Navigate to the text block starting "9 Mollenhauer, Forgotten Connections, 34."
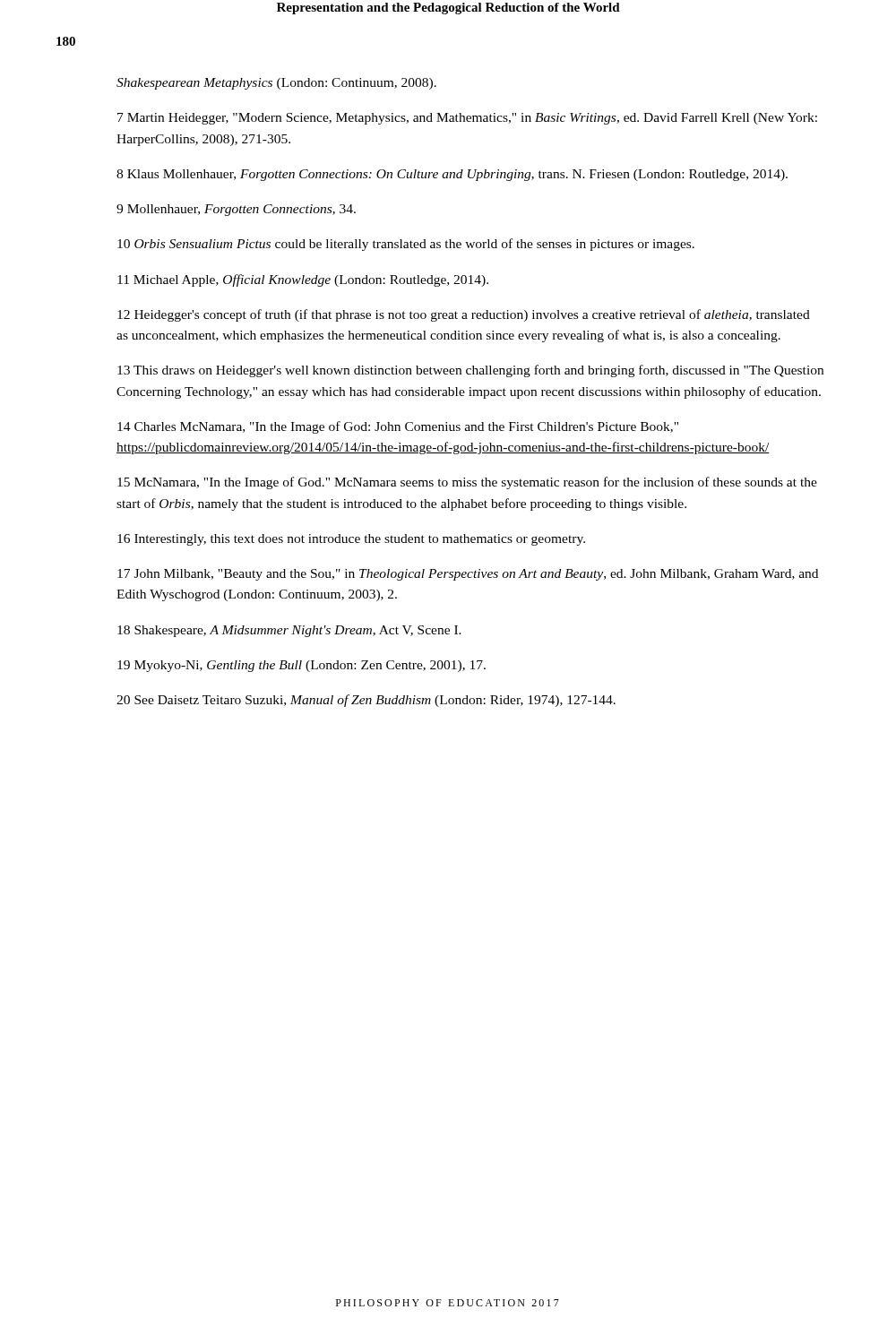 point(236,208)
